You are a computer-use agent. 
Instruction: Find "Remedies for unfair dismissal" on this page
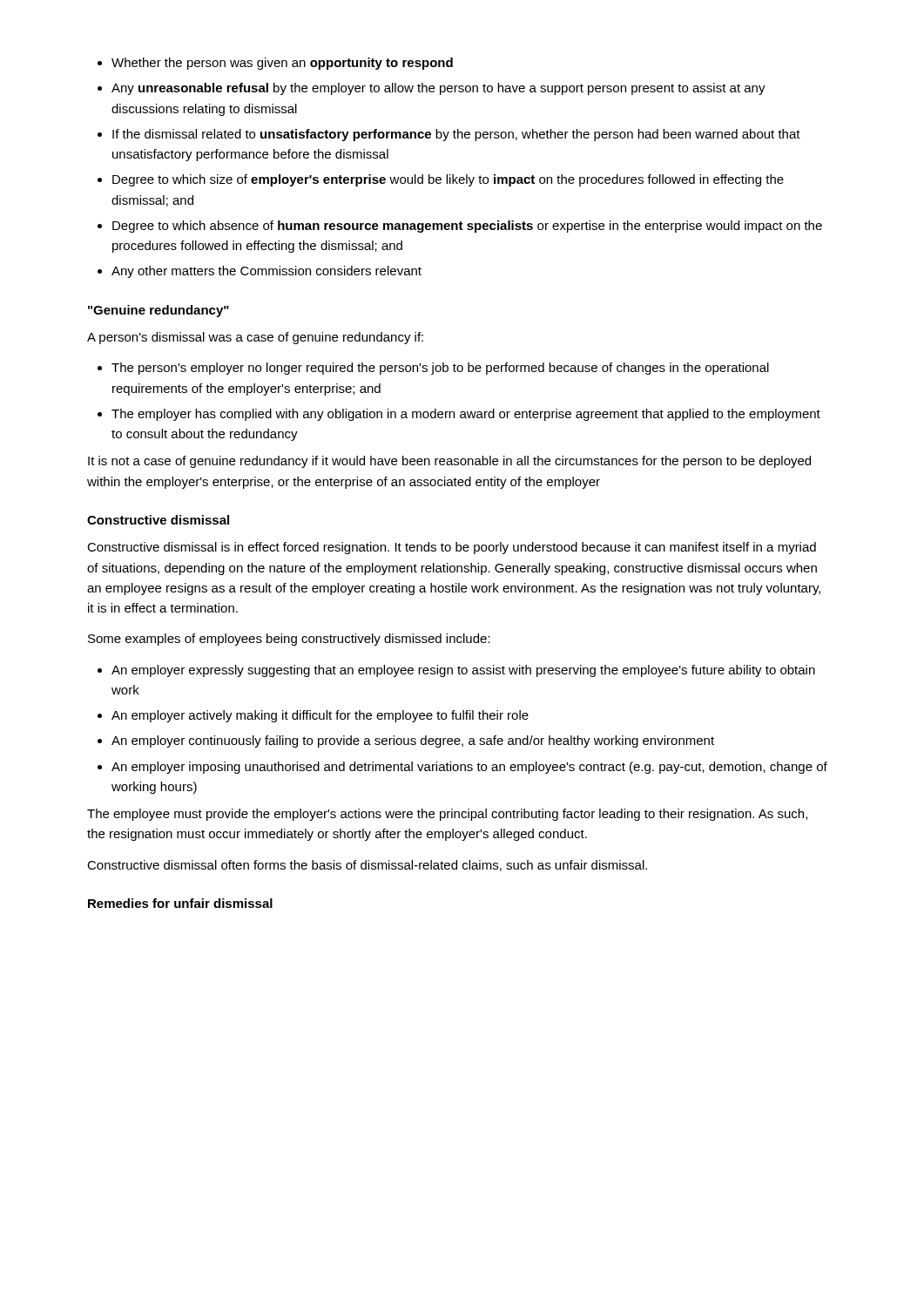tap(180, 903)
